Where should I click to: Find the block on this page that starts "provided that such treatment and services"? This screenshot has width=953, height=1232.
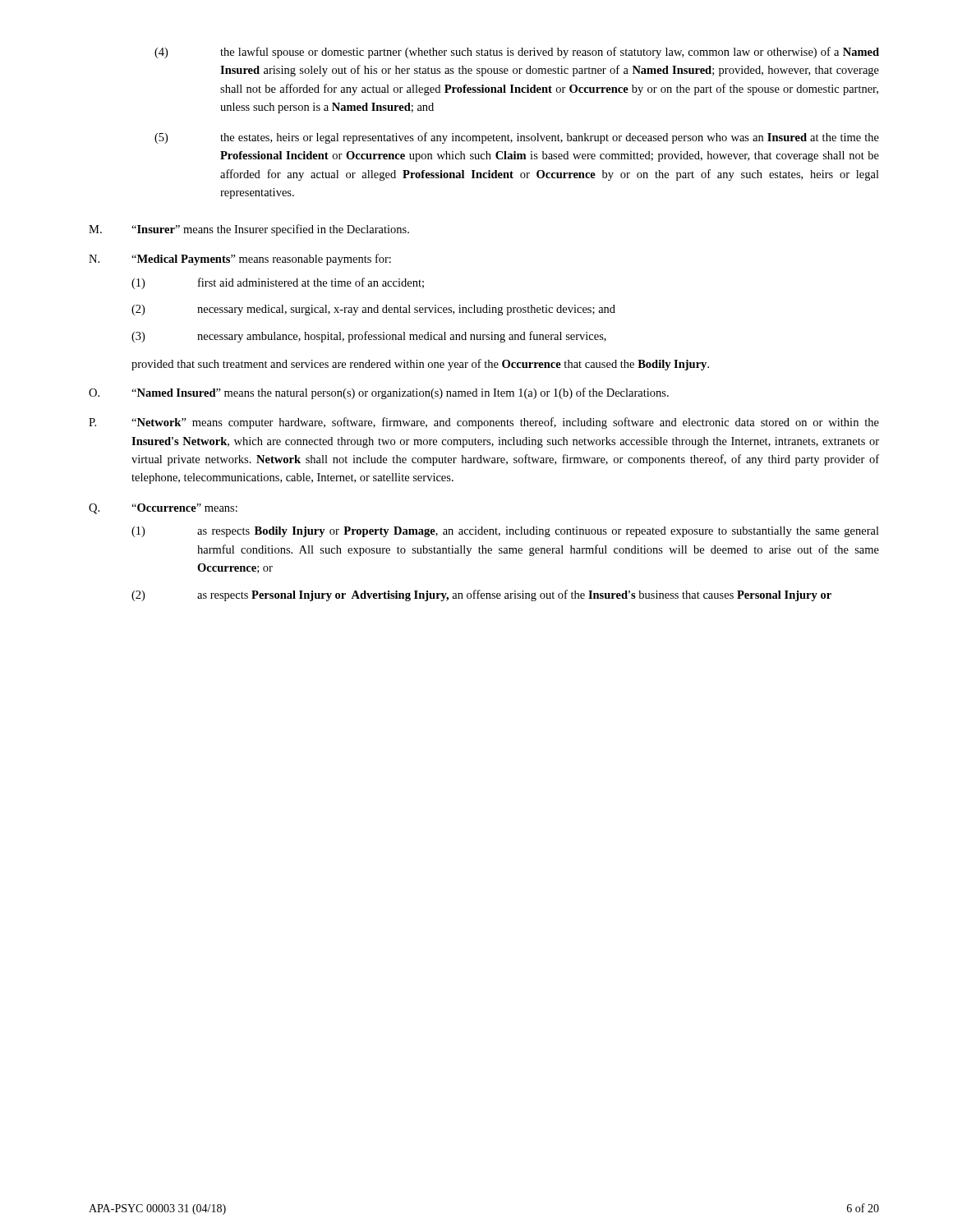421,364
